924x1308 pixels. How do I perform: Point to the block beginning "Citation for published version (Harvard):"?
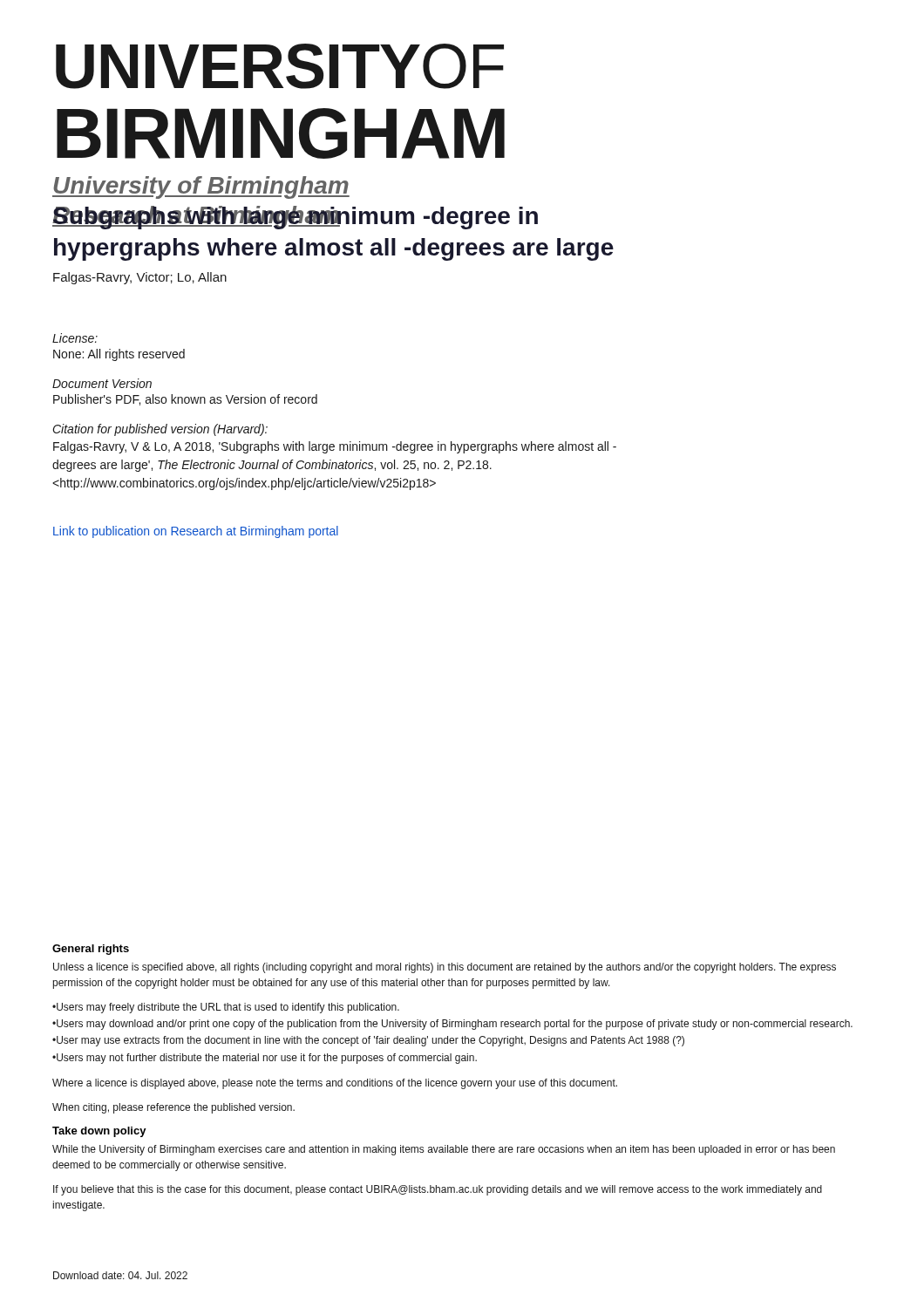(445, 457)
